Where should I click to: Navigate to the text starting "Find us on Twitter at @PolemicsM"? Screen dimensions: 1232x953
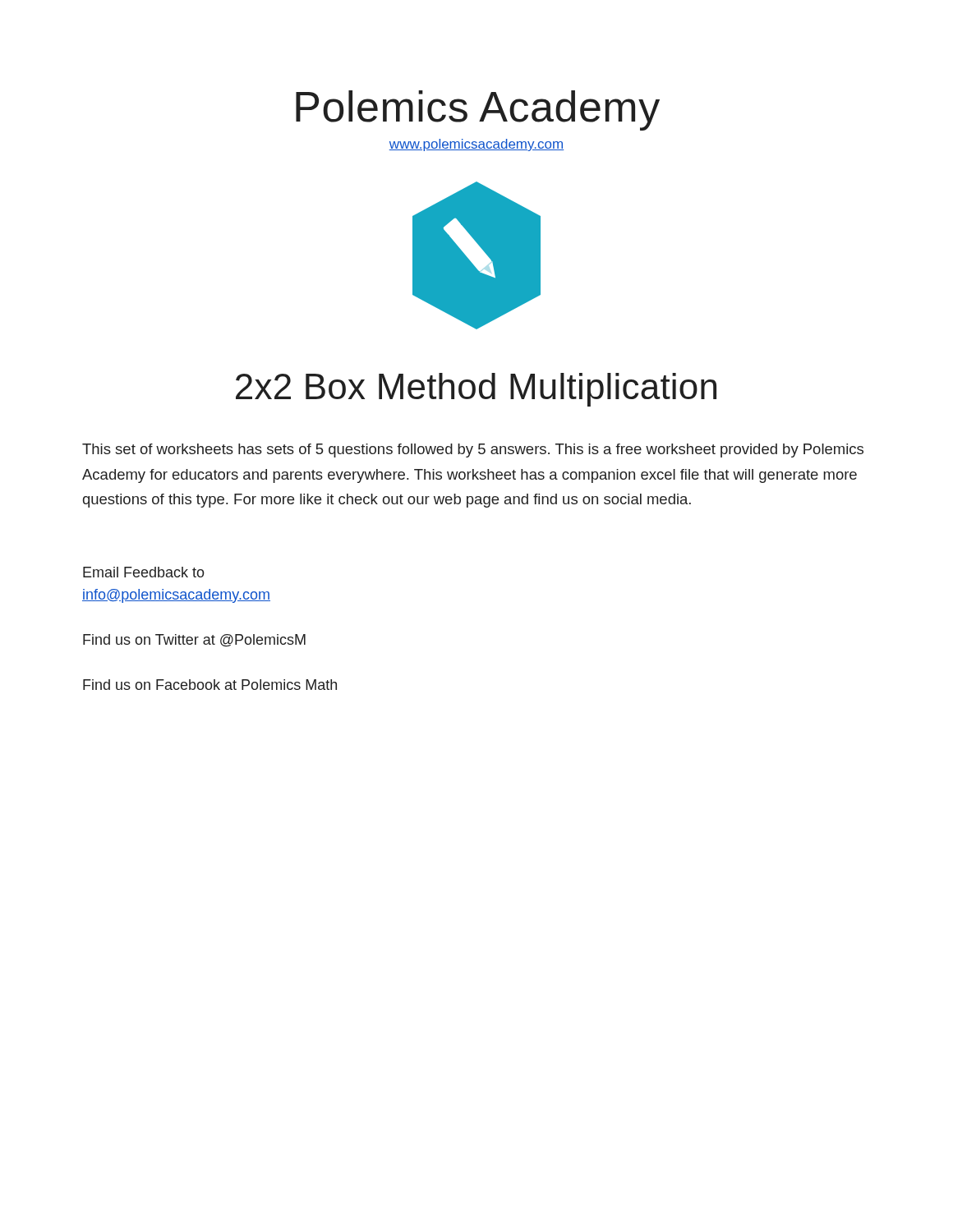pyautogui.click(x=194, y=639)
